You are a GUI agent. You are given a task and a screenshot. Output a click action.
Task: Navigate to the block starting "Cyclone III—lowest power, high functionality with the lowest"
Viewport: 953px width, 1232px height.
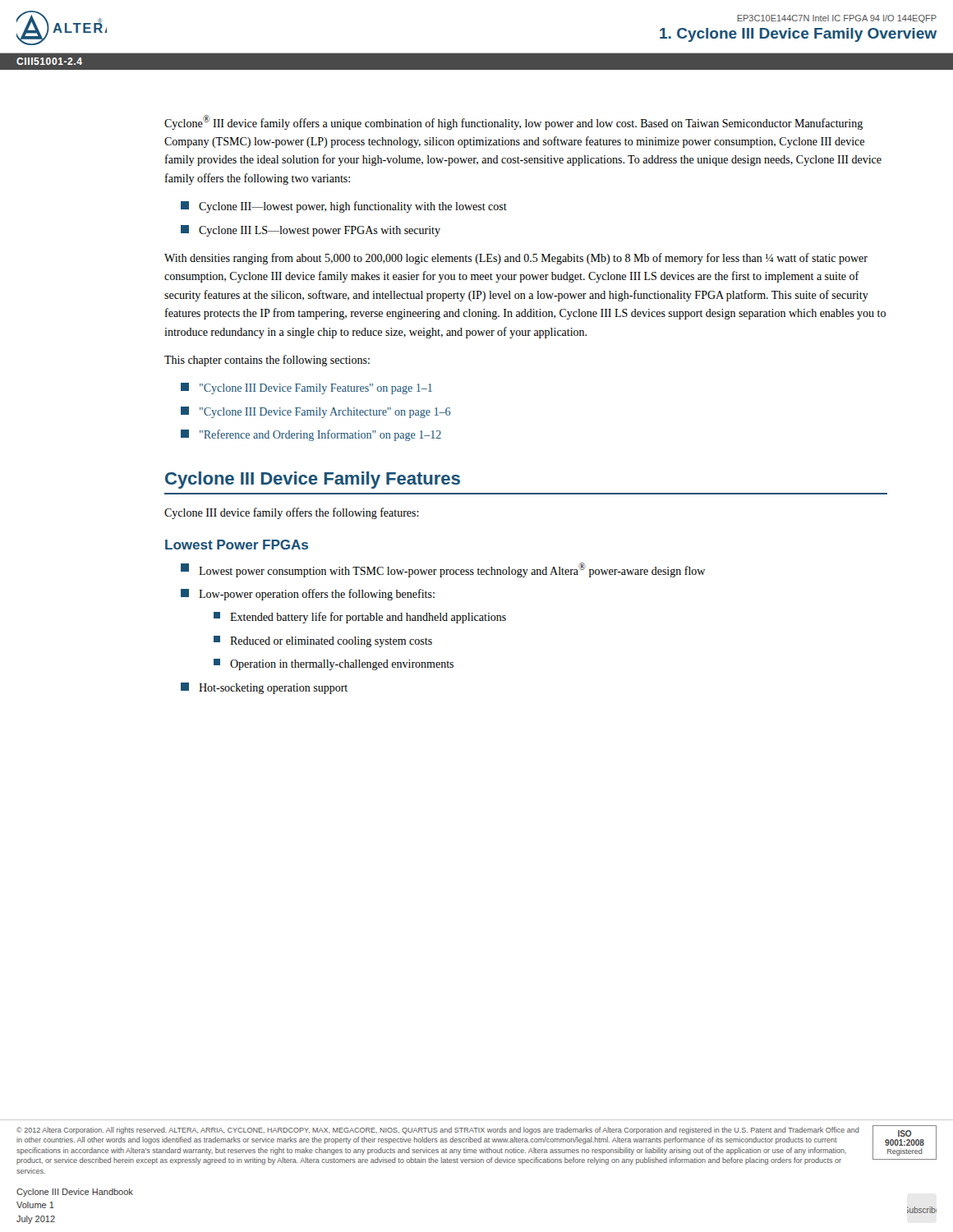[x=344, y=207]
